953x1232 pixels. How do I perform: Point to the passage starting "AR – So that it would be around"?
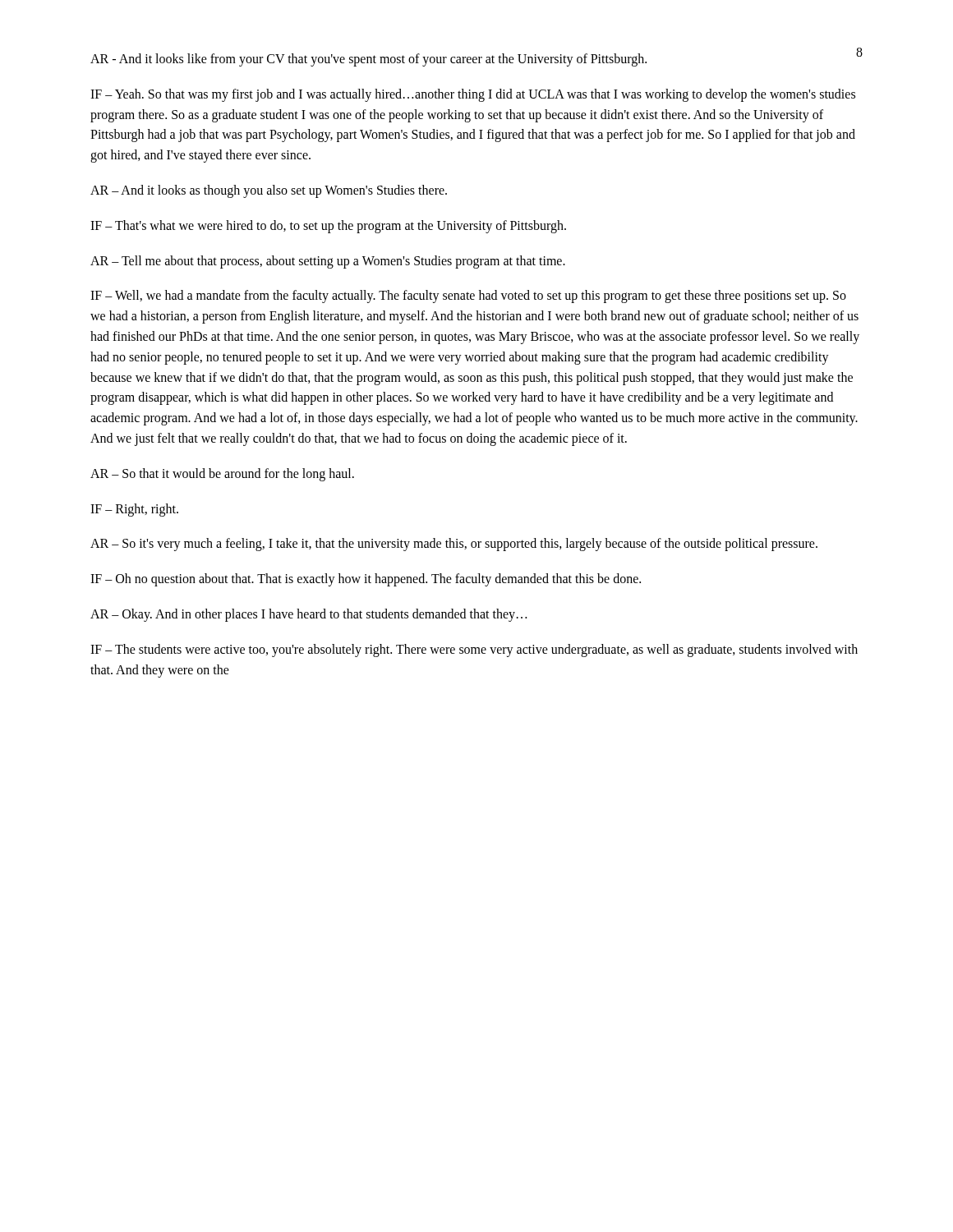point(223,473)
